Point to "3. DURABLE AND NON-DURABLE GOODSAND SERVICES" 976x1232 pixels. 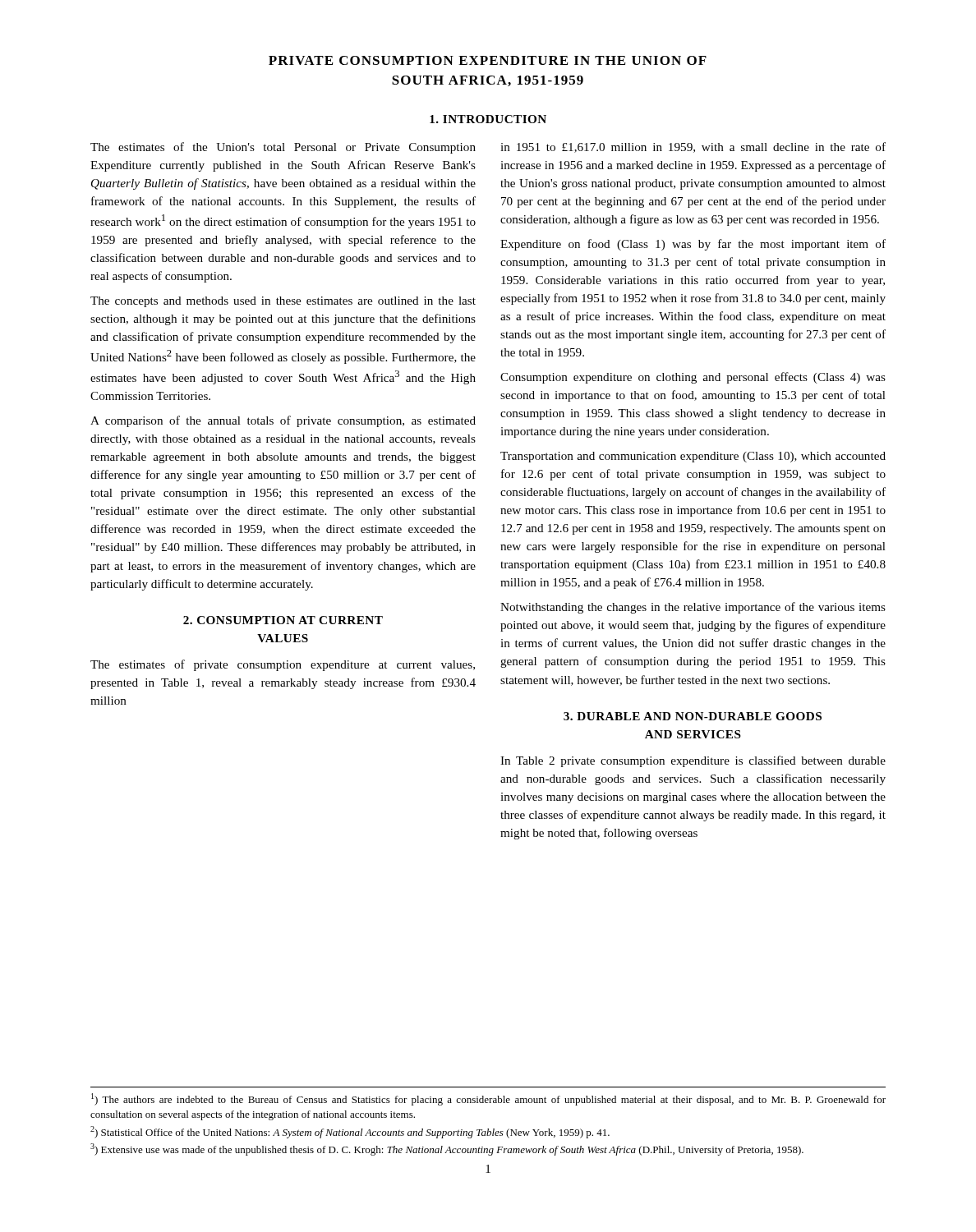(693, 724)
